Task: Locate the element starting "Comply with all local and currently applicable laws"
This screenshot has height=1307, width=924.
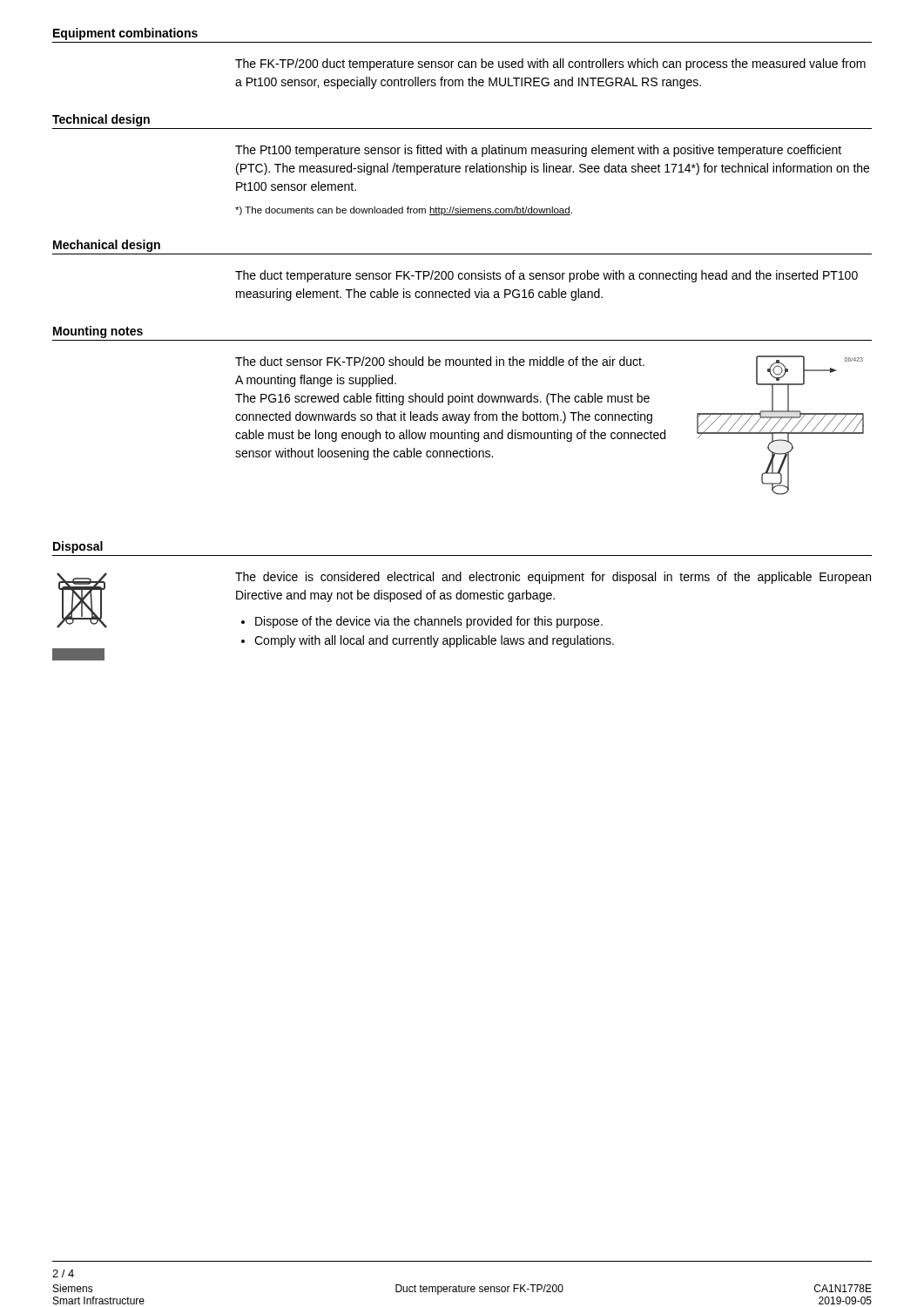Action: coord(435,641)
